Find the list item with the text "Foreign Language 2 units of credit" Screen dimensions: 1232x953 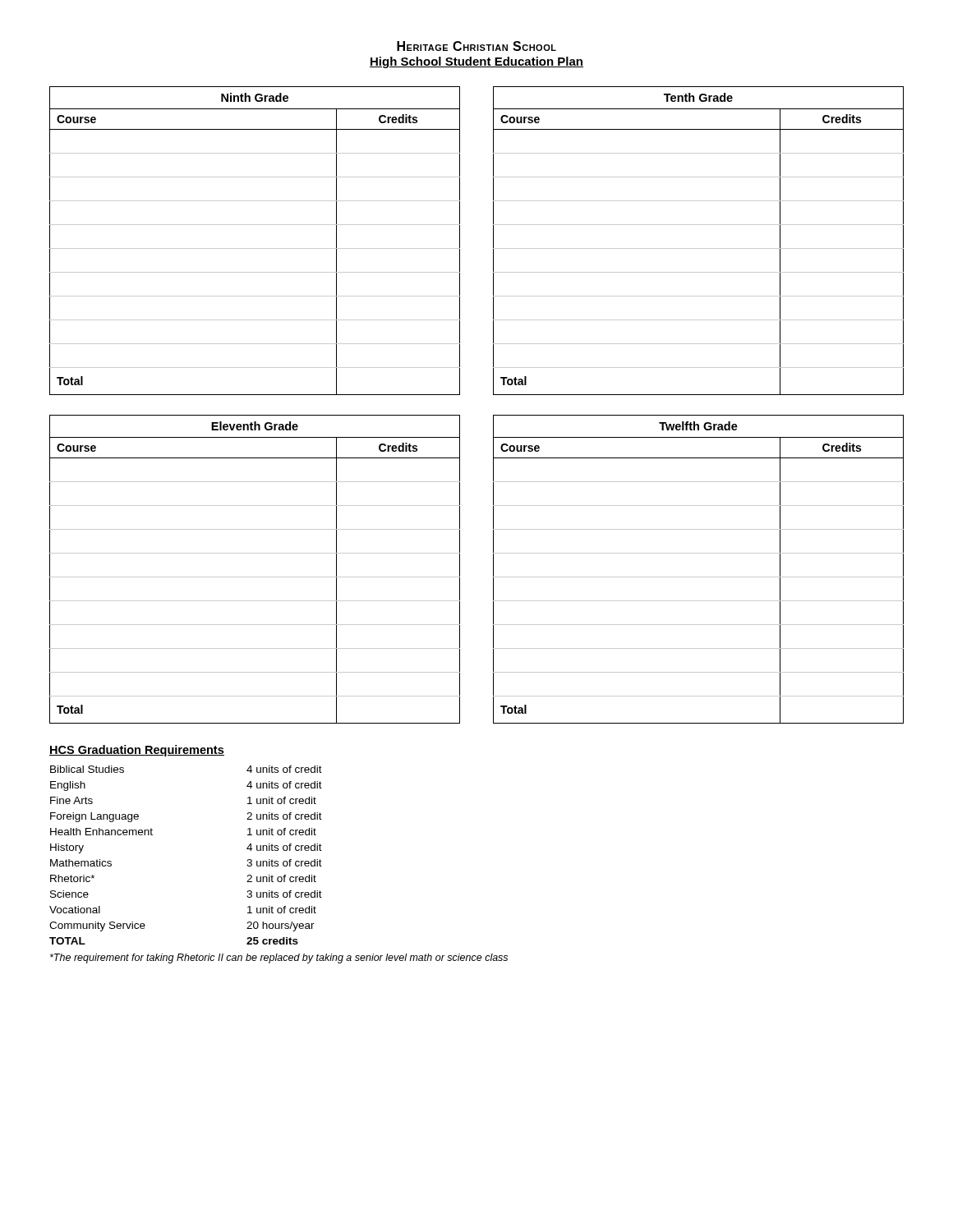99,817
